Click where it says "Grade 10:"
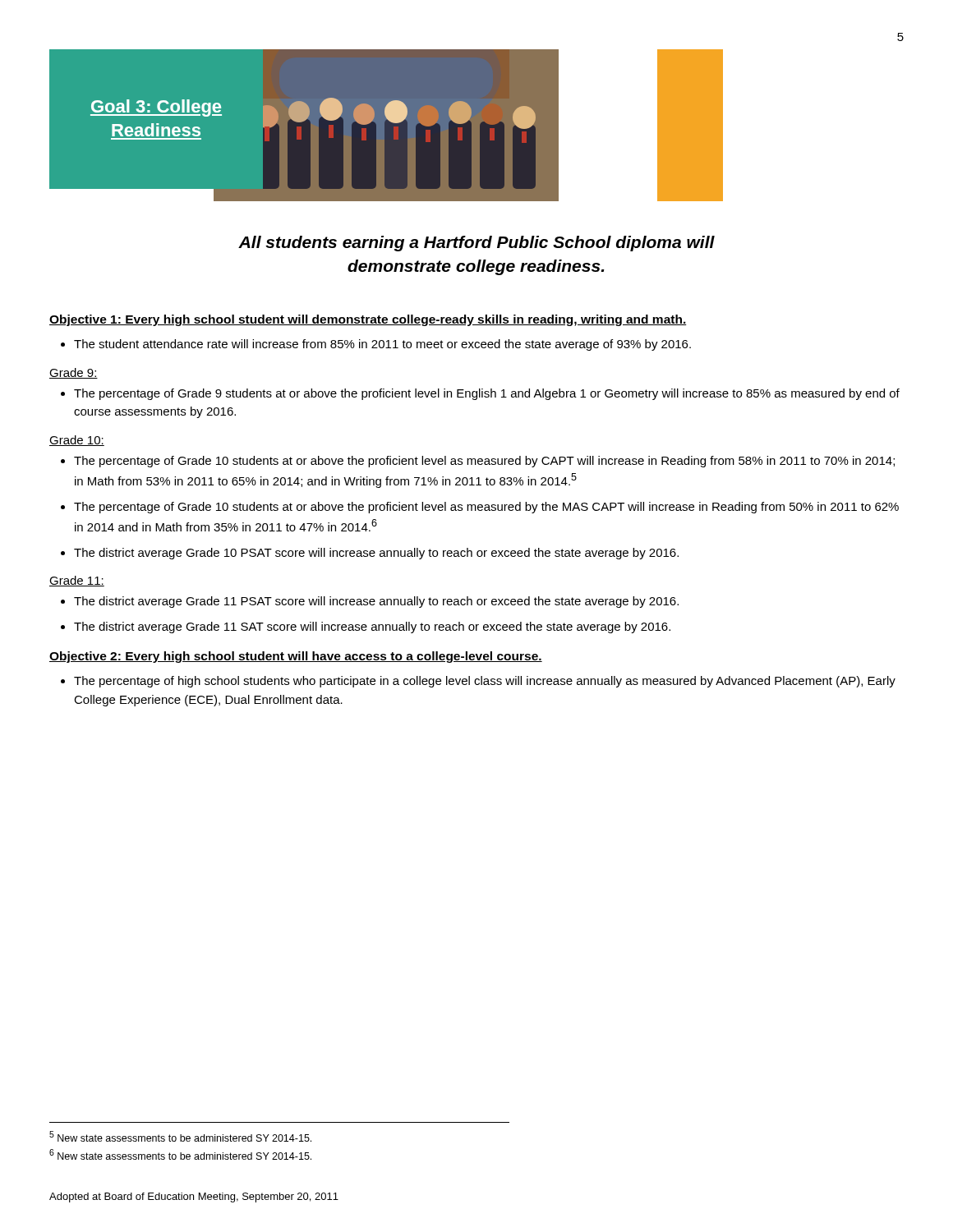 (x=77, y=439)
